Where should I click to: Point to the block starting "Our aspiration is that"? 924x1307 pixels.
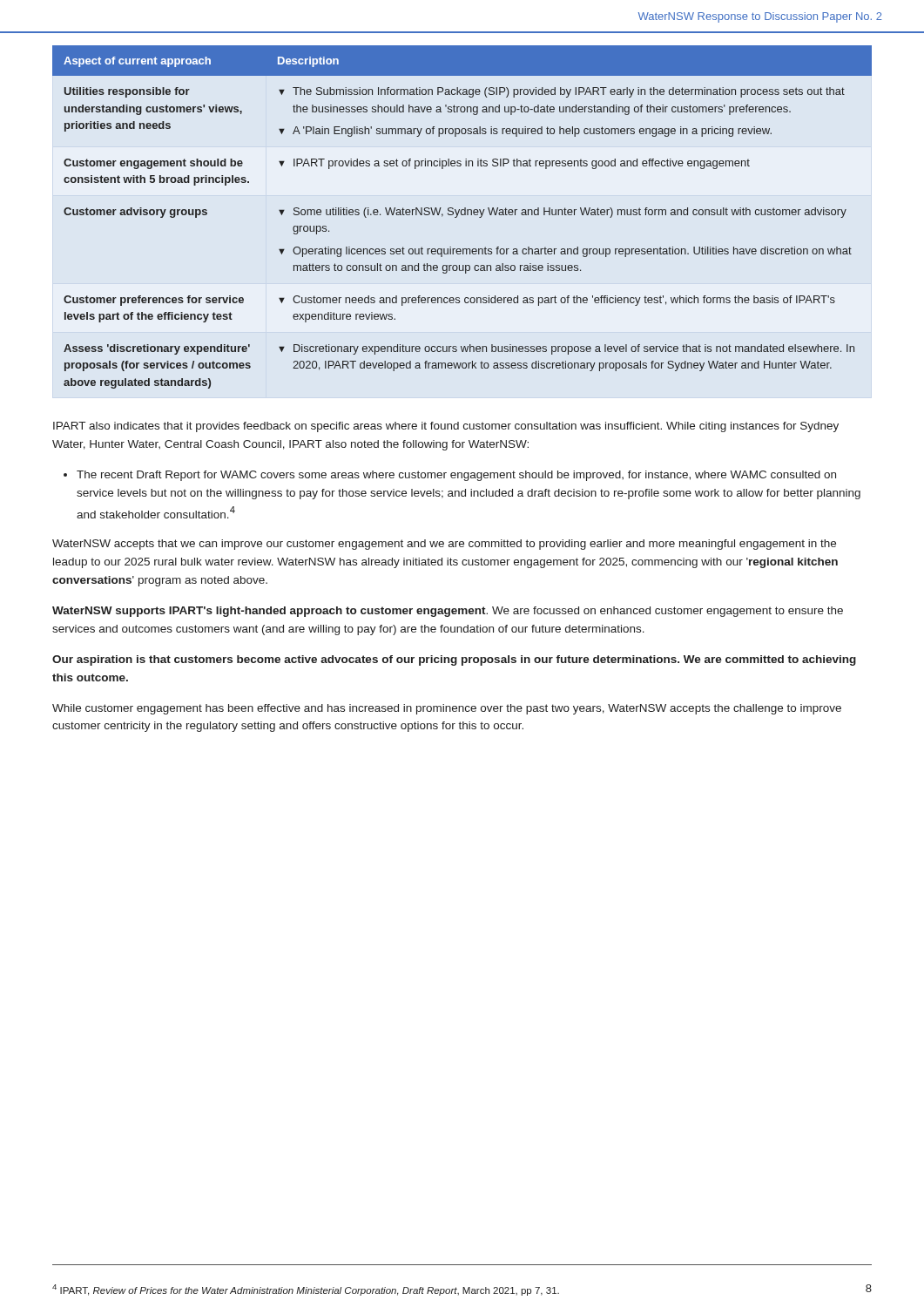click(454, 668)
